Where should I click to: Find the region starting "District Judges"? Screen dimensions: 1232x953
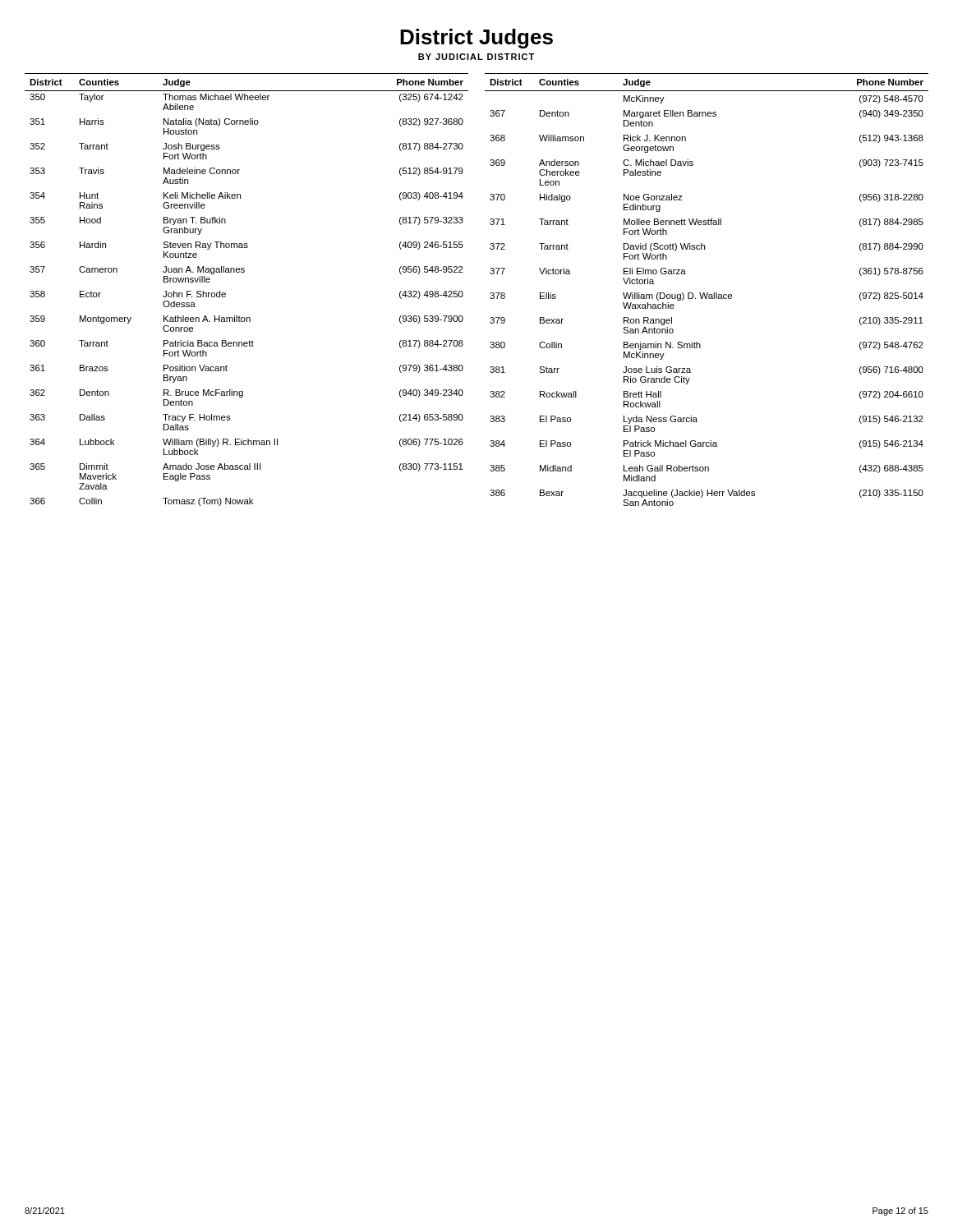coord(476,37)
